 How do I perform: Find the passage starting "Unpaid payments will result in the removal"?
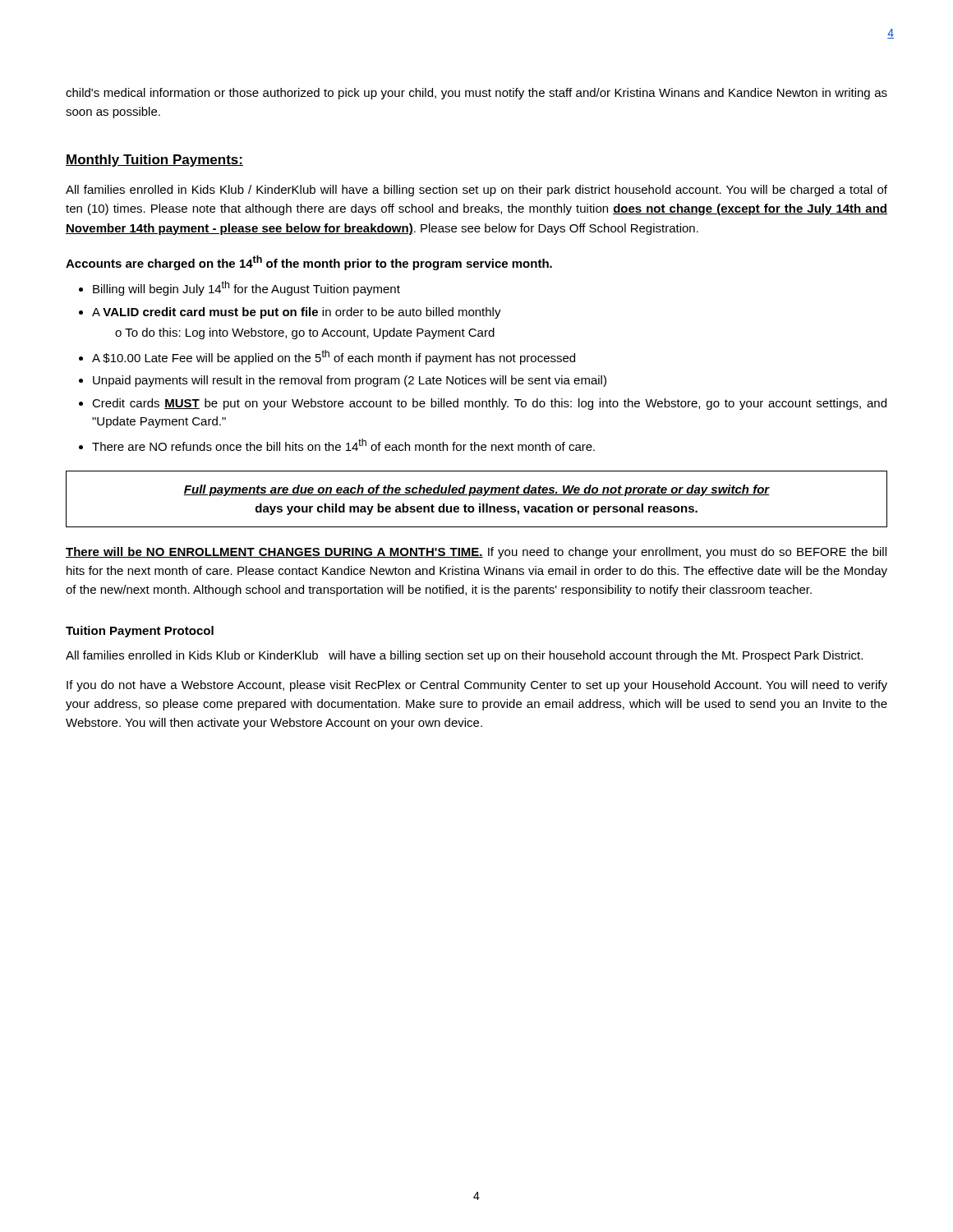pyautogui.click(x=490, y=380)
